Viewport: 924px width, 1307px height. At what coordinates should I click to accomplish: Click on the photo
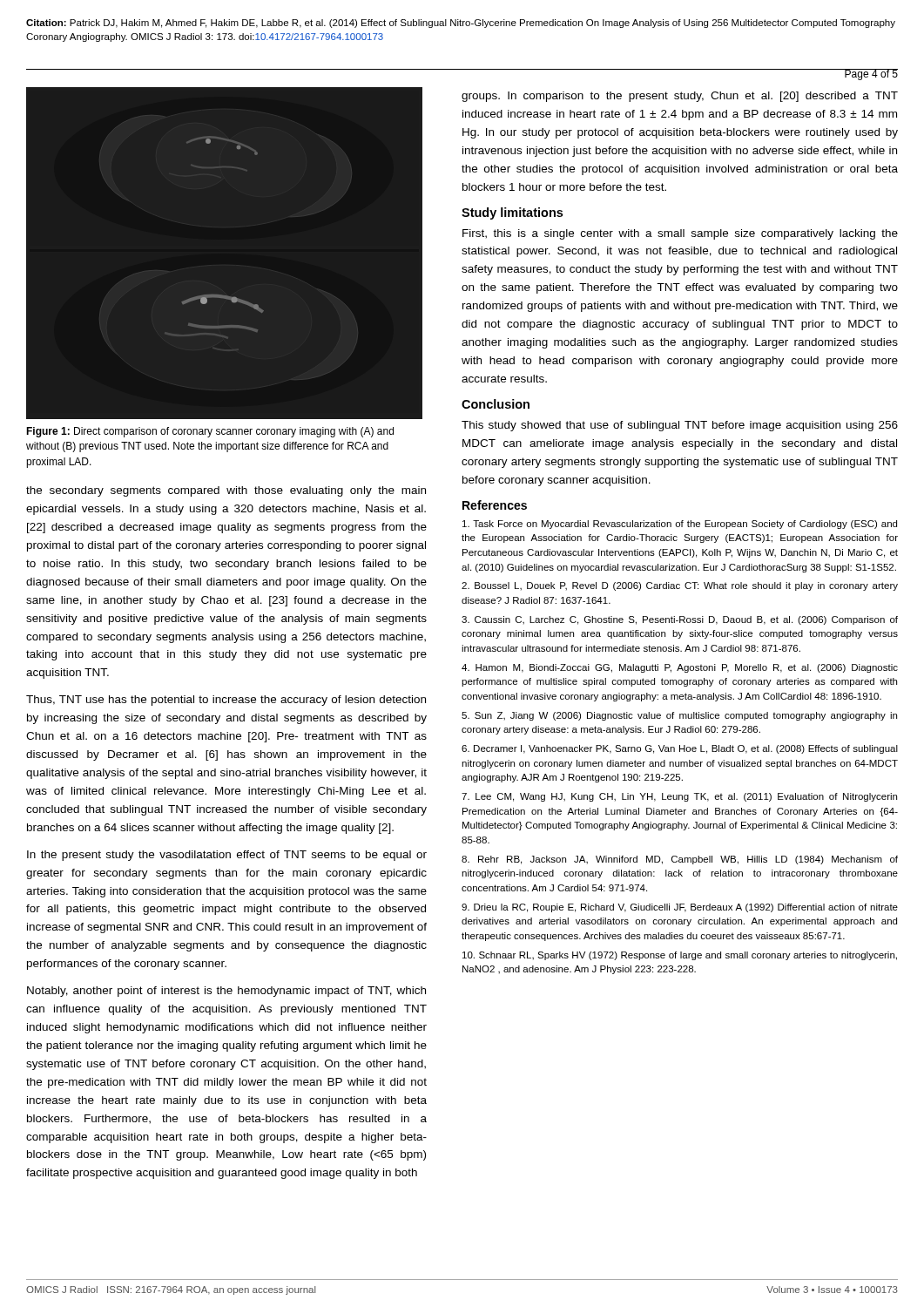click(224, 253)
